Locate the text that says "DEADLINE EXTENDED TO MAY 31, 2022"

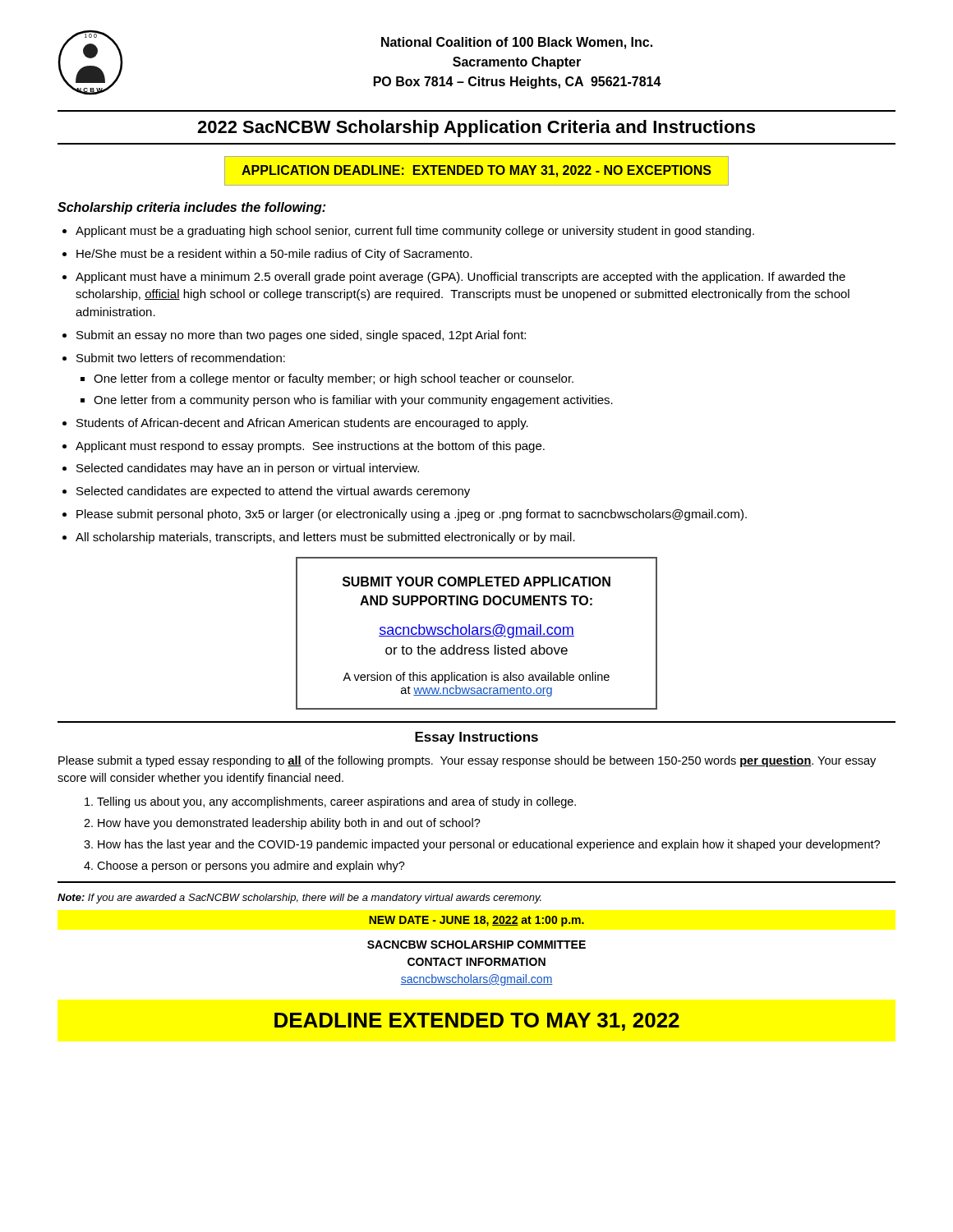[476, 1021]
